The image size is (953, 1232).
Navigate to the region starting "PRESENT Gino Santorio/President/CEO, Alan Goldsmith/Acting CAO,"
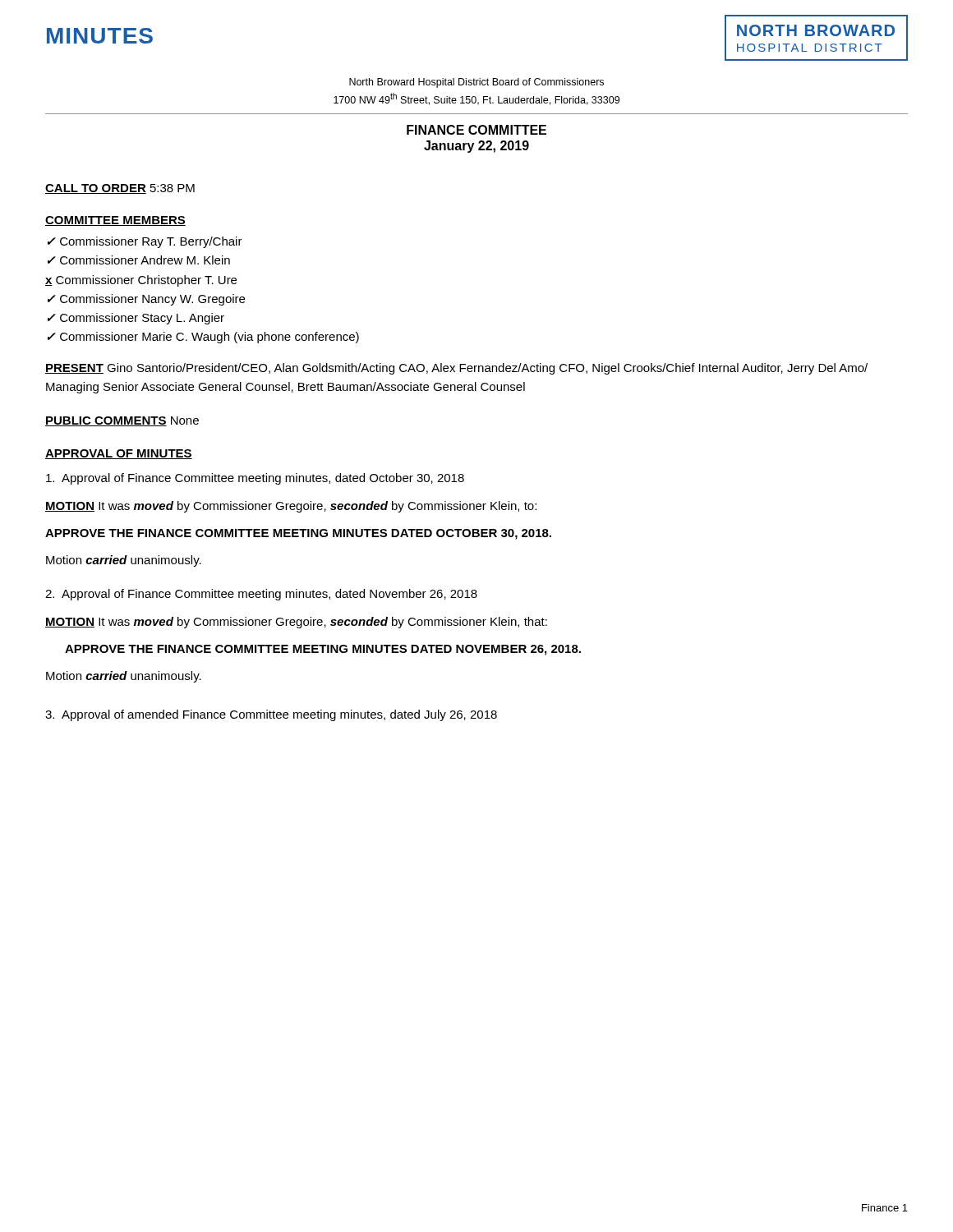(456, 377)
